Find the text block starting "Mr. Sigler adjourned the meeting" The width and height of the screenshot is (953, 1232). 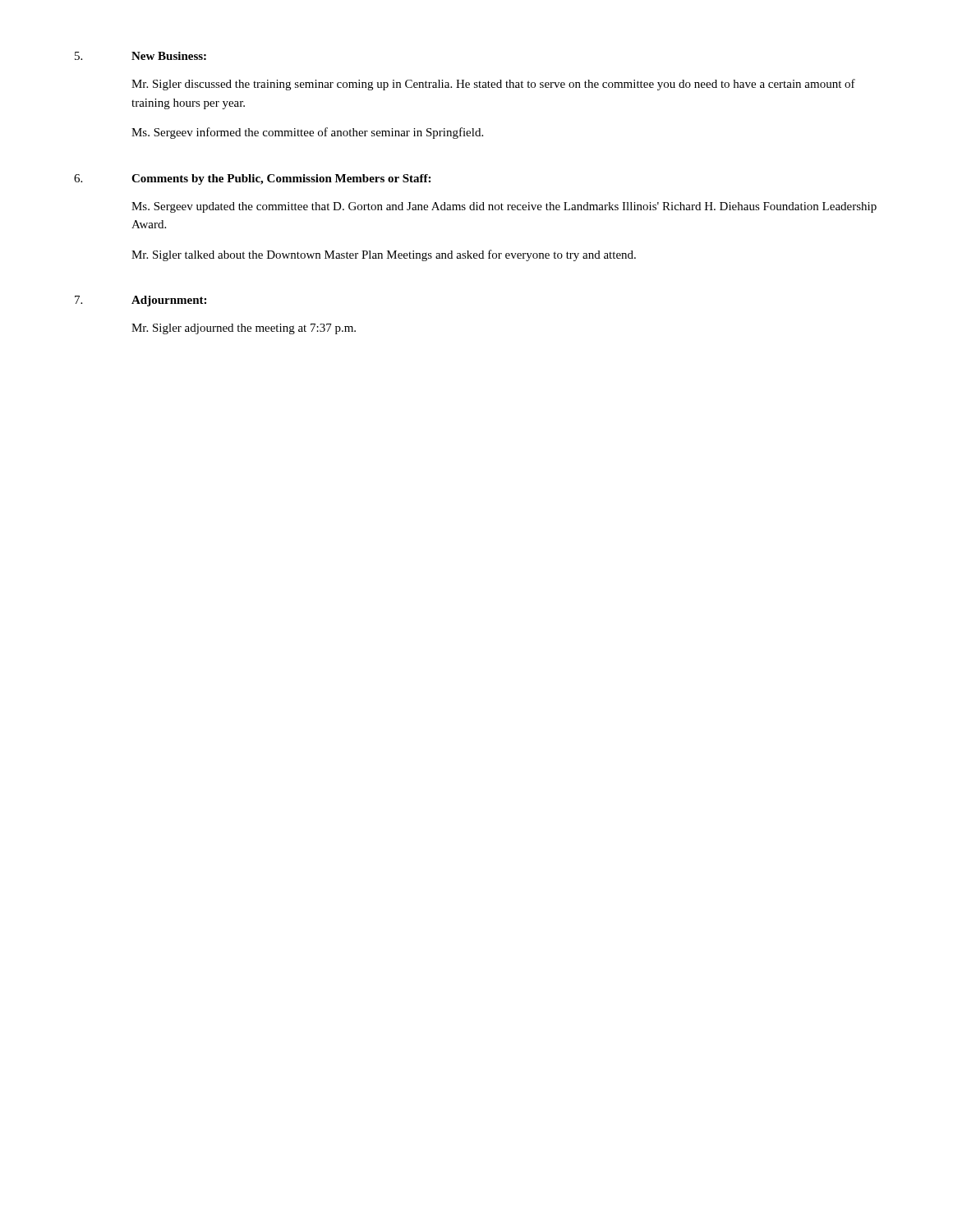click(244, 328)
